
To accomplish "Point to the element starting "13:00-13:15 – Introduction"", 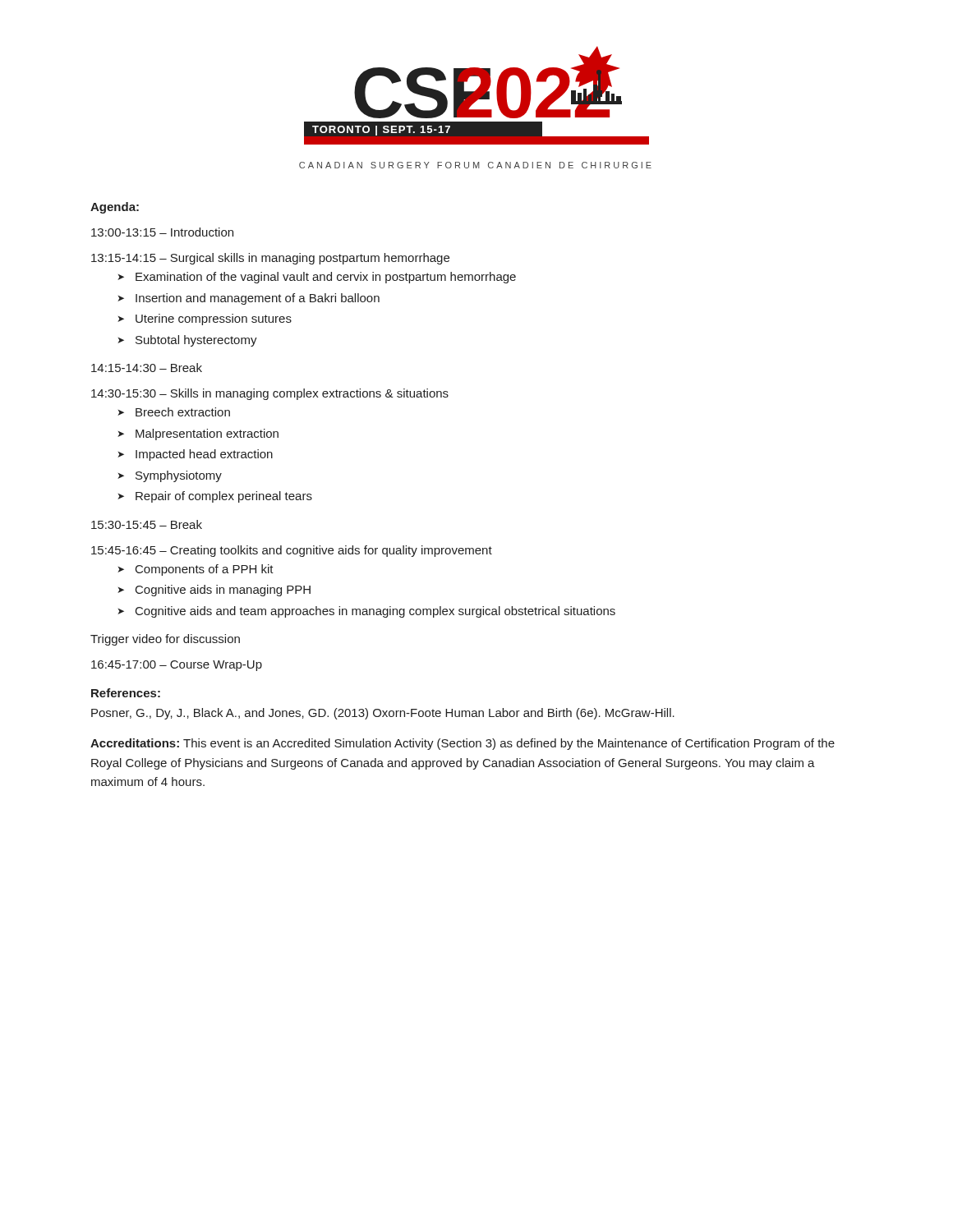I will pyautogui.click(x=162, y=232).
